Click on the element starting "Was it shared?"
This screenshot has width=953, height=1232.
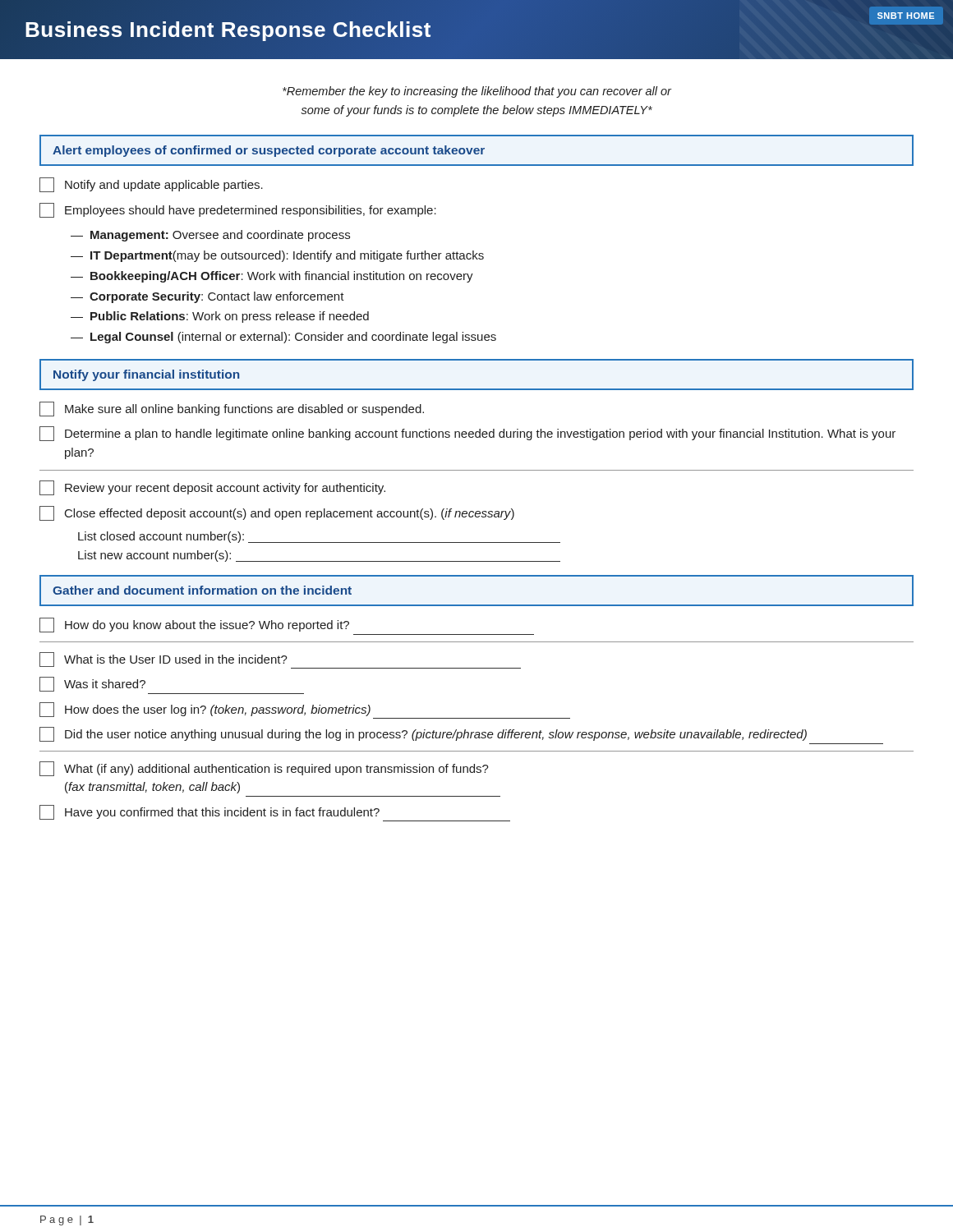(x=92, y=684)
